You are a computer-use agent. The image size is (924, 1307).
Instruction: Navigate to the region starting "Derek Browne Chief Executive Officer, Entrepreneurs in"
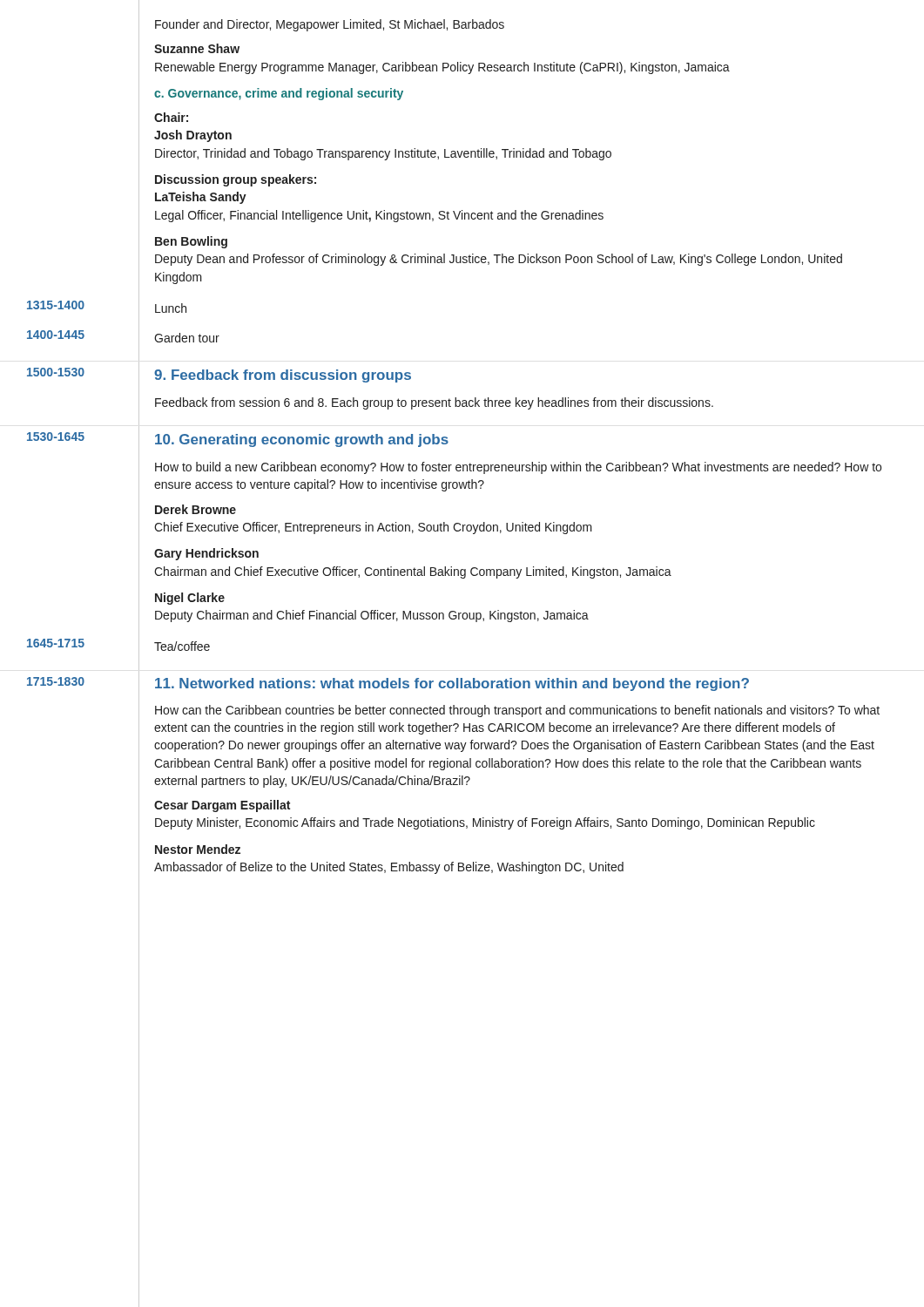(522, 518)
